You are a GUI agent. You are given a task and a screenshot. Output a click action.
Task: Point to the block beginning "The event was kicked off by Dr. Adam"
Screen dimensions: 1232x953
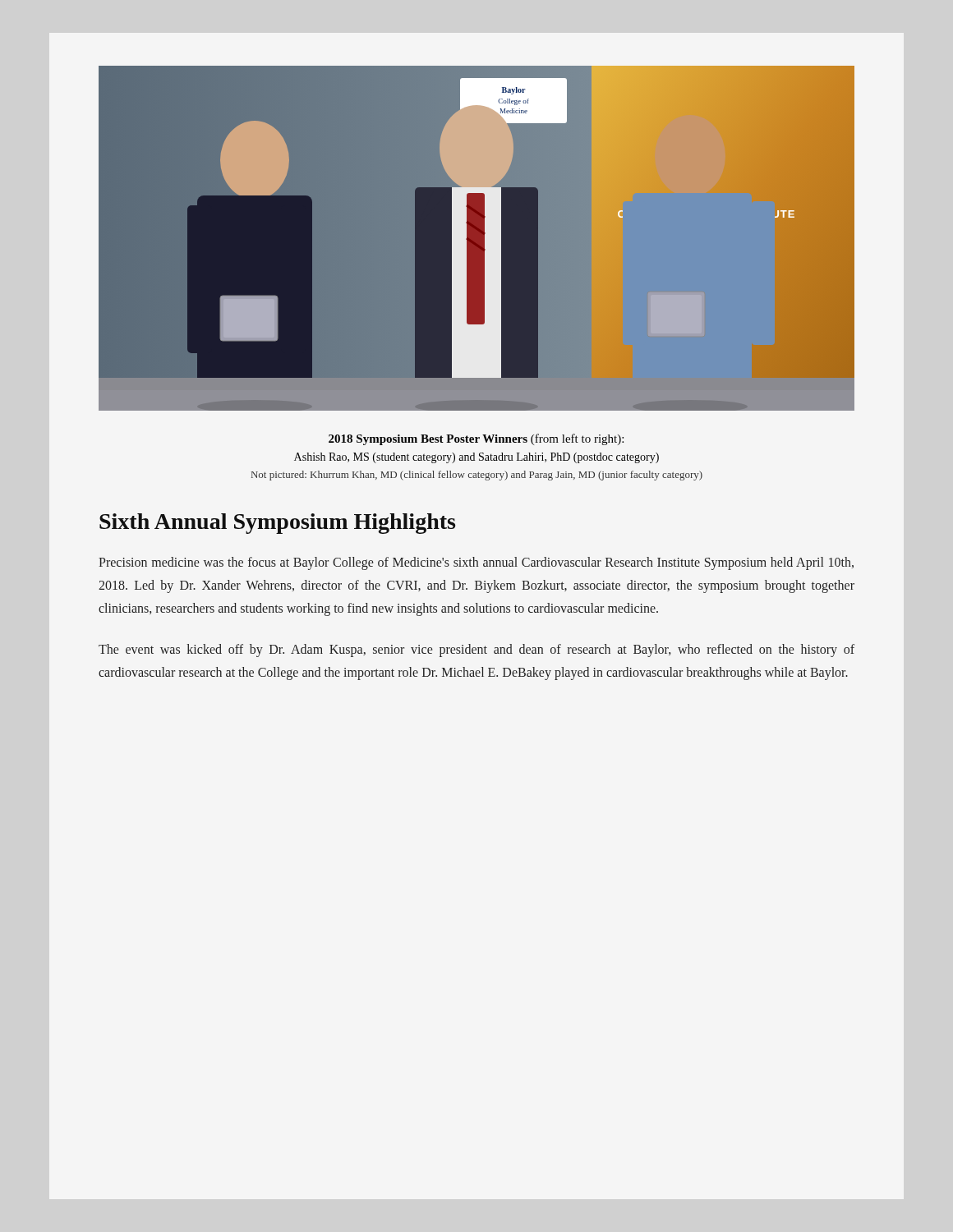[x=476, y=661]
